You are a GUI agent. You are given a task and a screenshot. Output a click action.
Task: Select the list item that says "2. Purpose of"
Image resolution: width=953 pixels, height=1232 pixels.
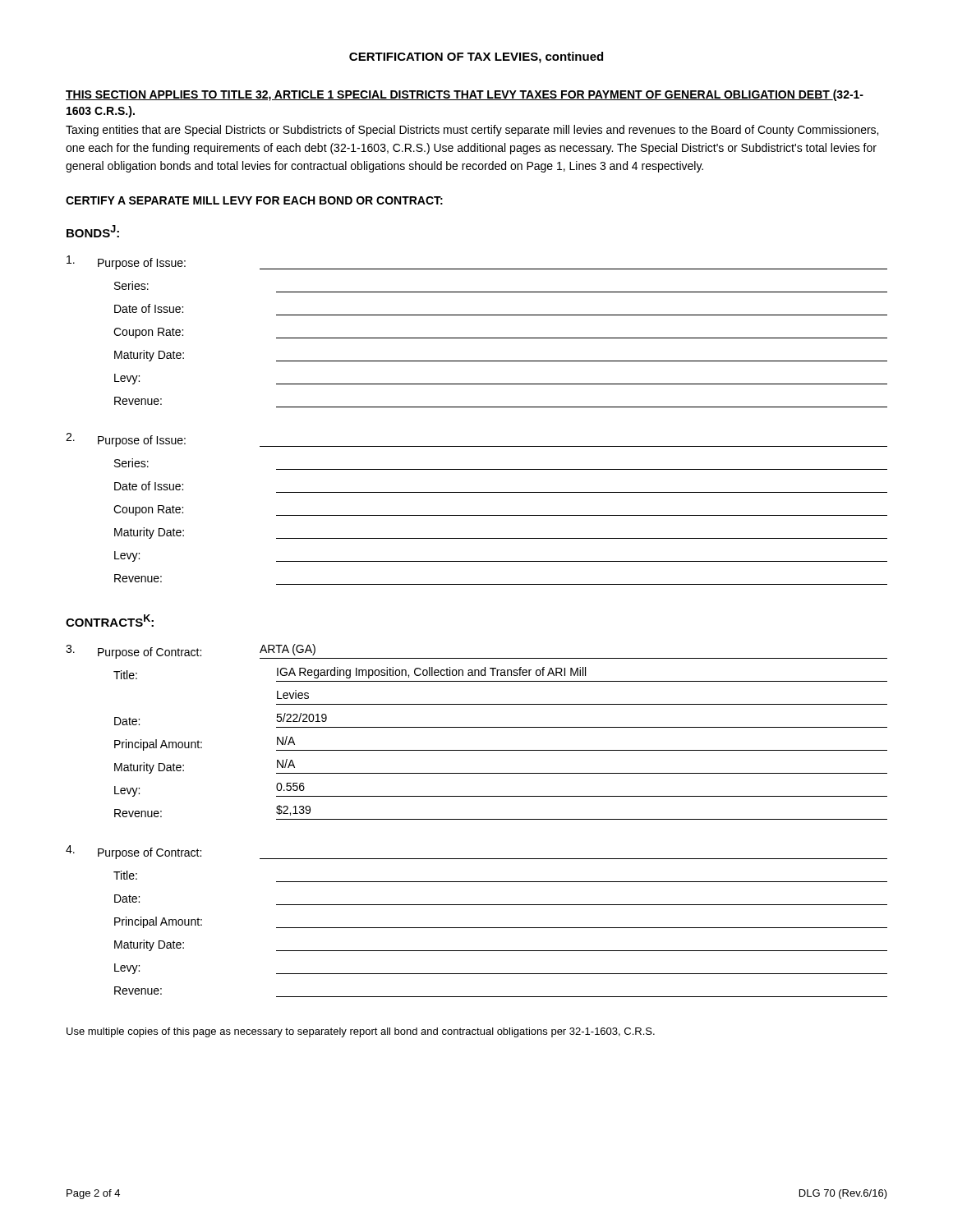tap(476, 509)
